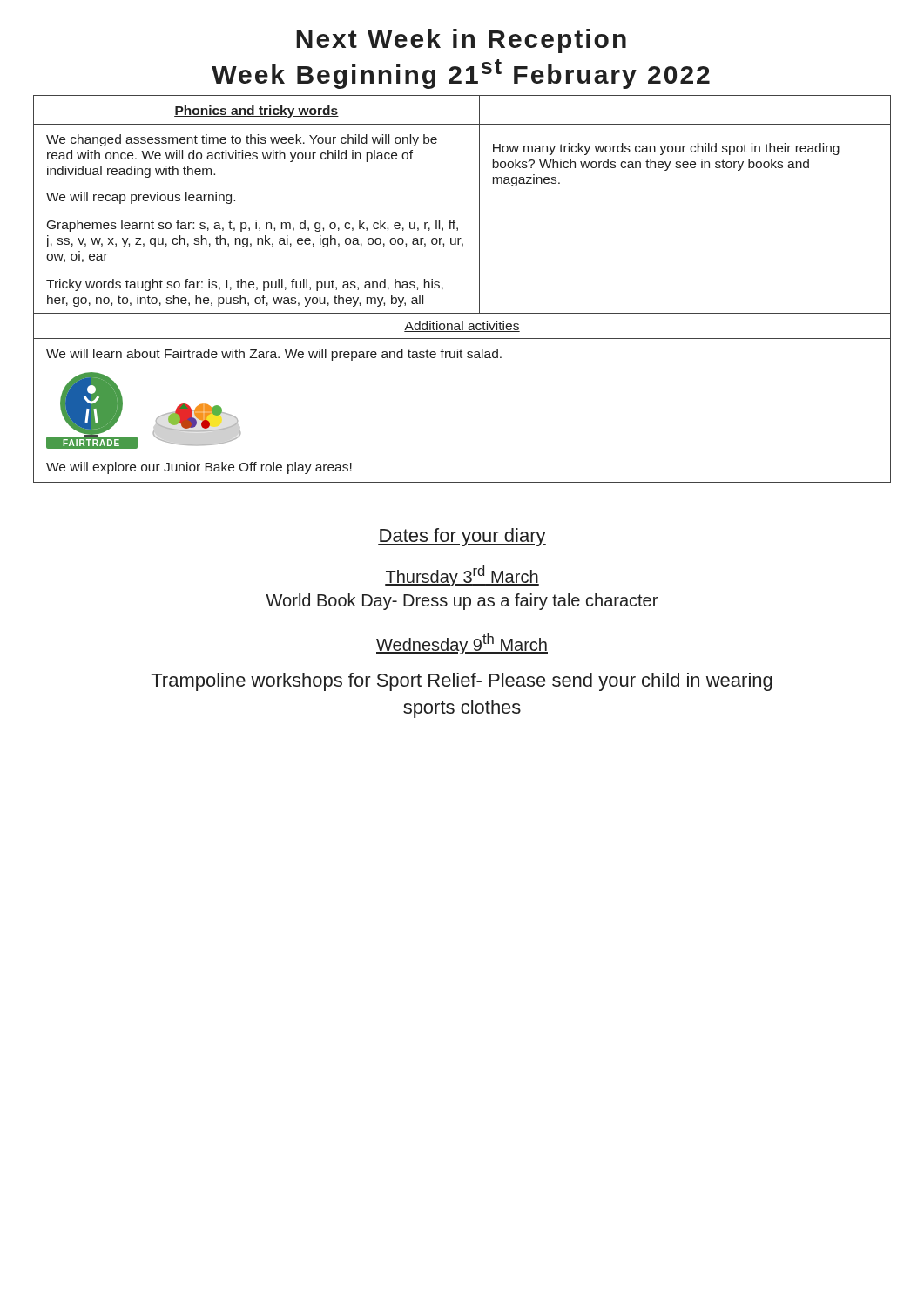Click where it says "Dates for your diary"
The width and height of the screenshot is (924, 1307).
coord(462,535)
